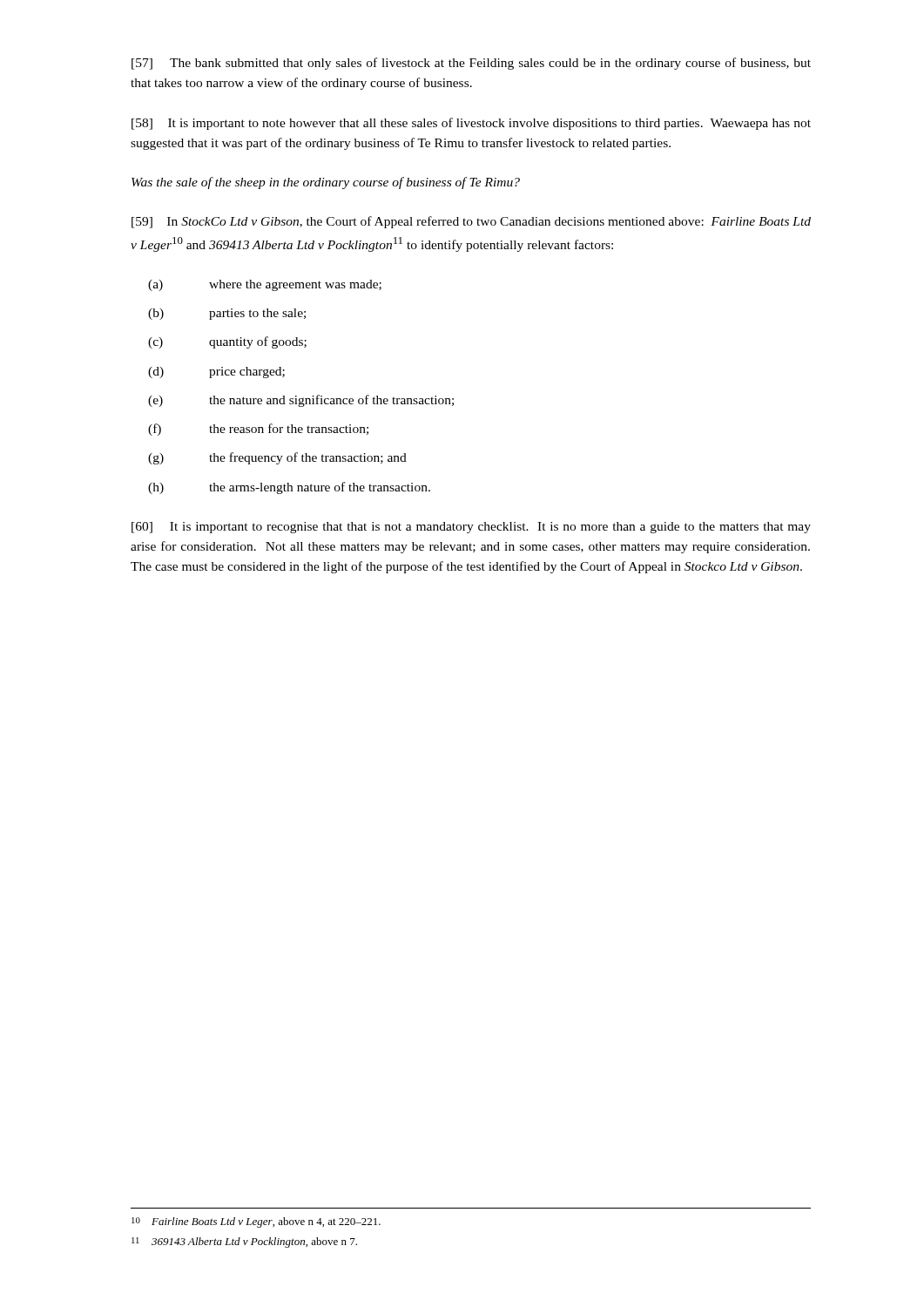Find the text starting "(d) price charged;"
The image size is (924, 1307).
(x=216, y=372)
